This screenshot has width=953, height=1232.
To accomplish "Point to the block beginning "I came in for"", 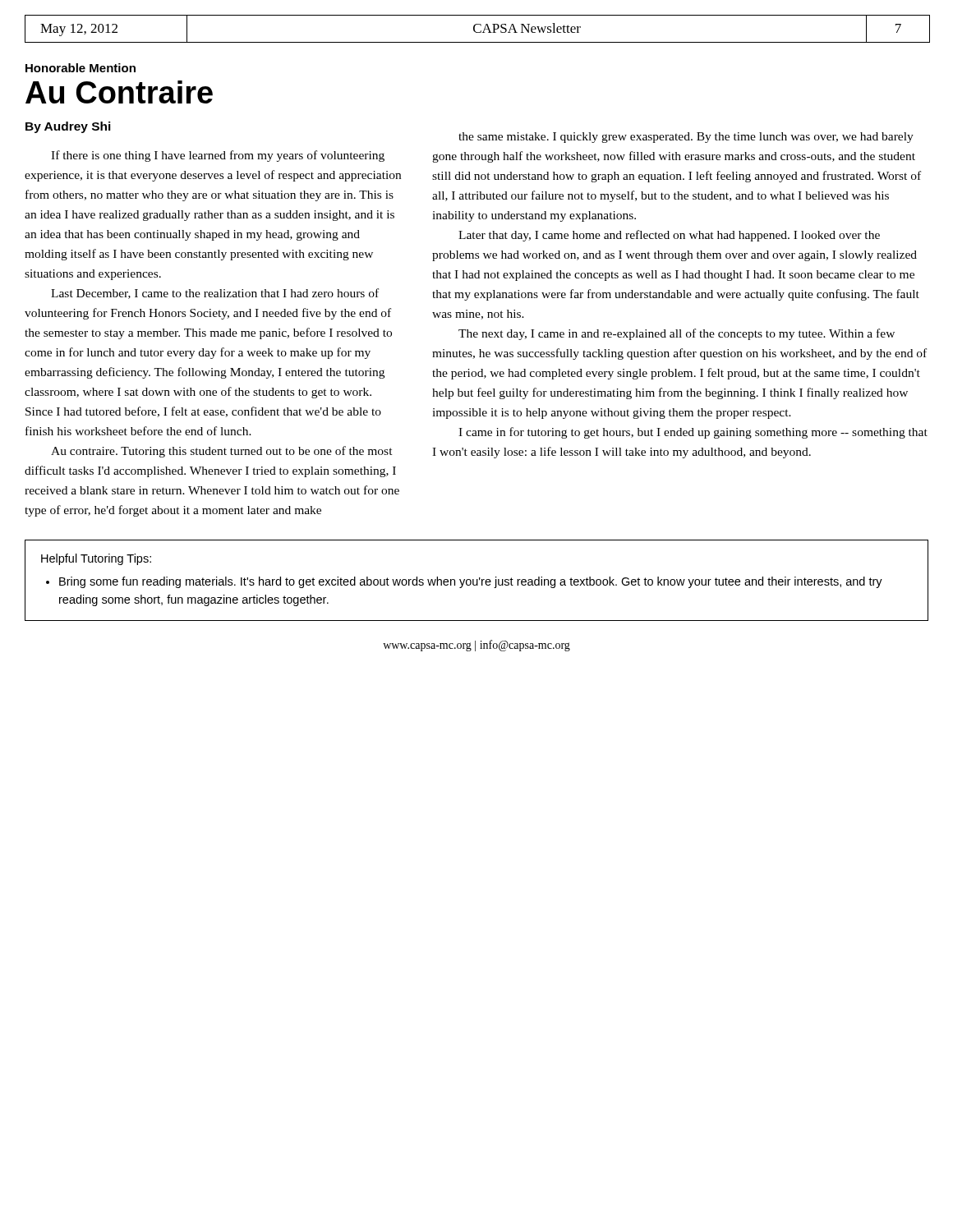I will (680, 442).
